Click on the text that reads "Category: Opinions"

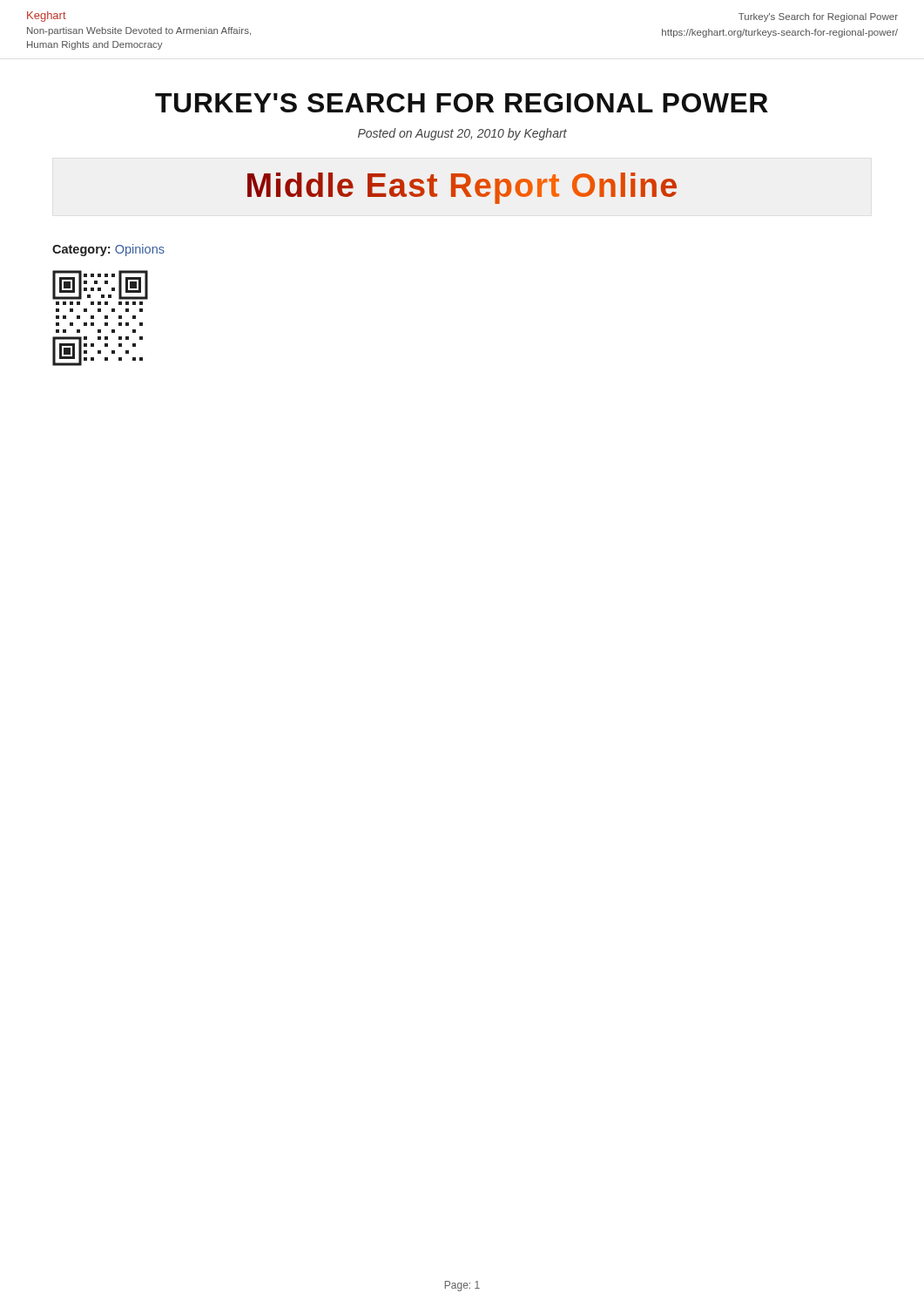click(x=108, y=249)
